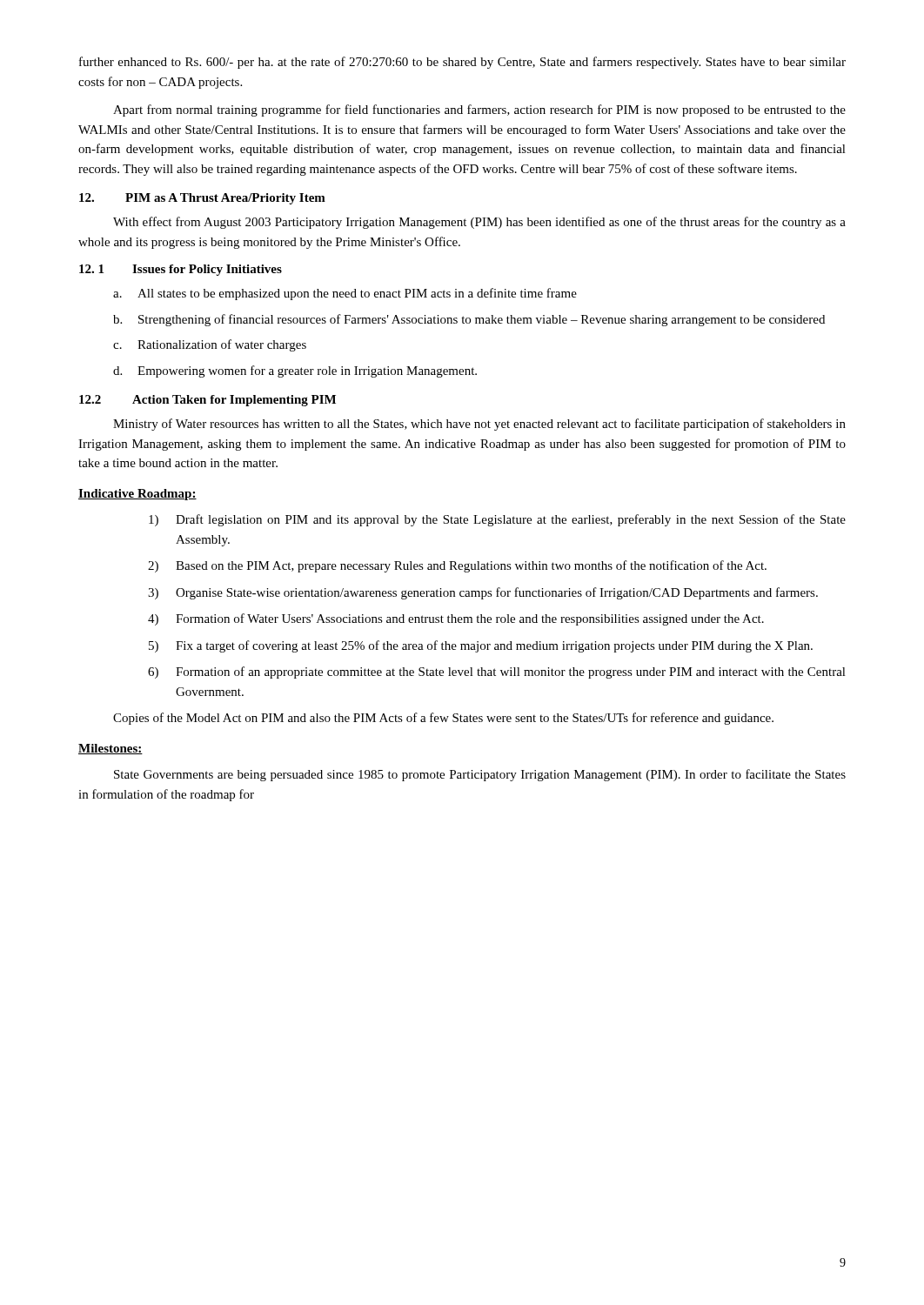Viewport: 924px width, 1305px height.
Task: Click on the text block with the text "further enhanced to Rs. 600/- per ha."
Action: click(x=462, y=72)
